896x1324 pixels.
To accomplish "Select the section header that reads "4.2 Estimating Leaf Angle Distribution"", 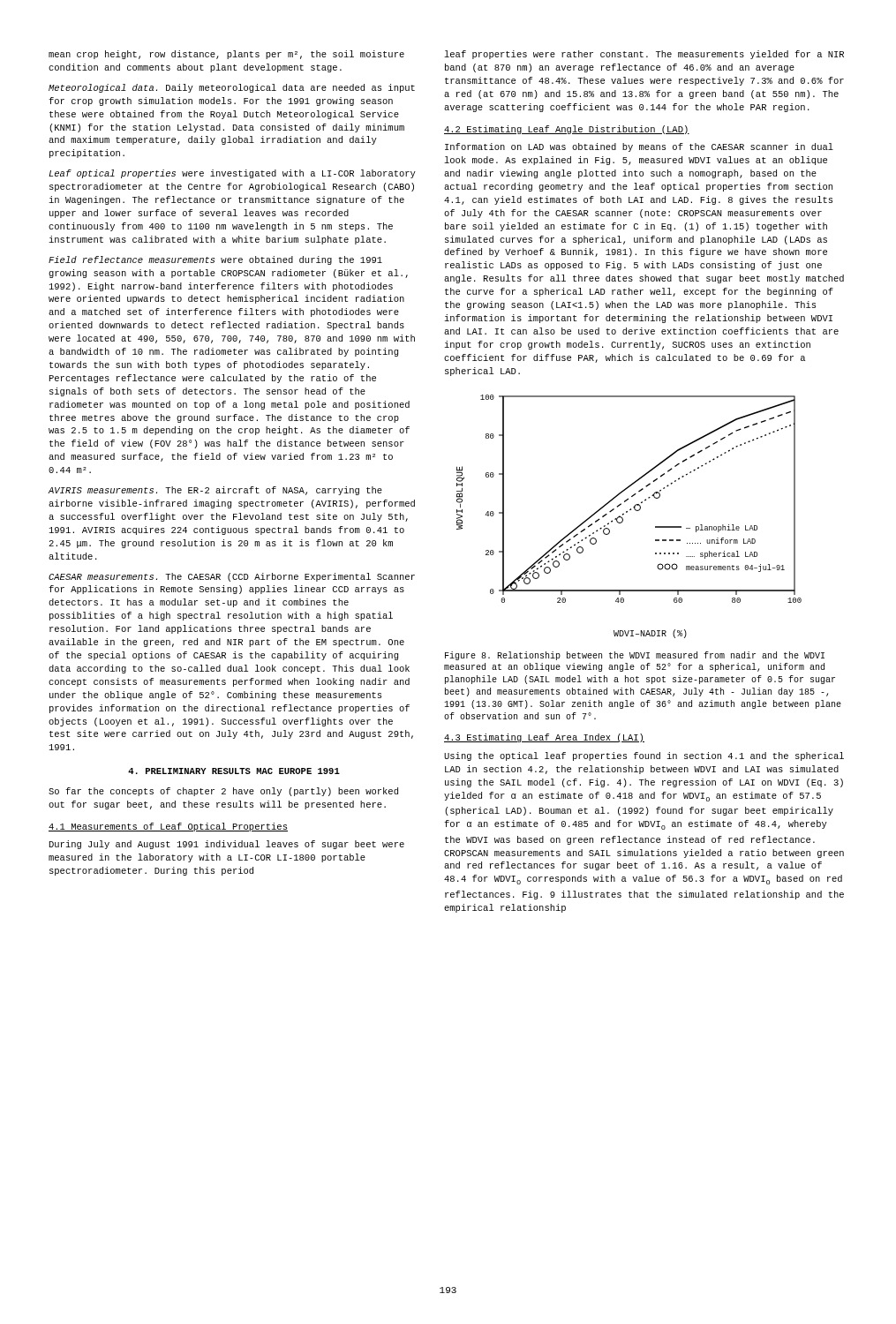I will (566, 129).
